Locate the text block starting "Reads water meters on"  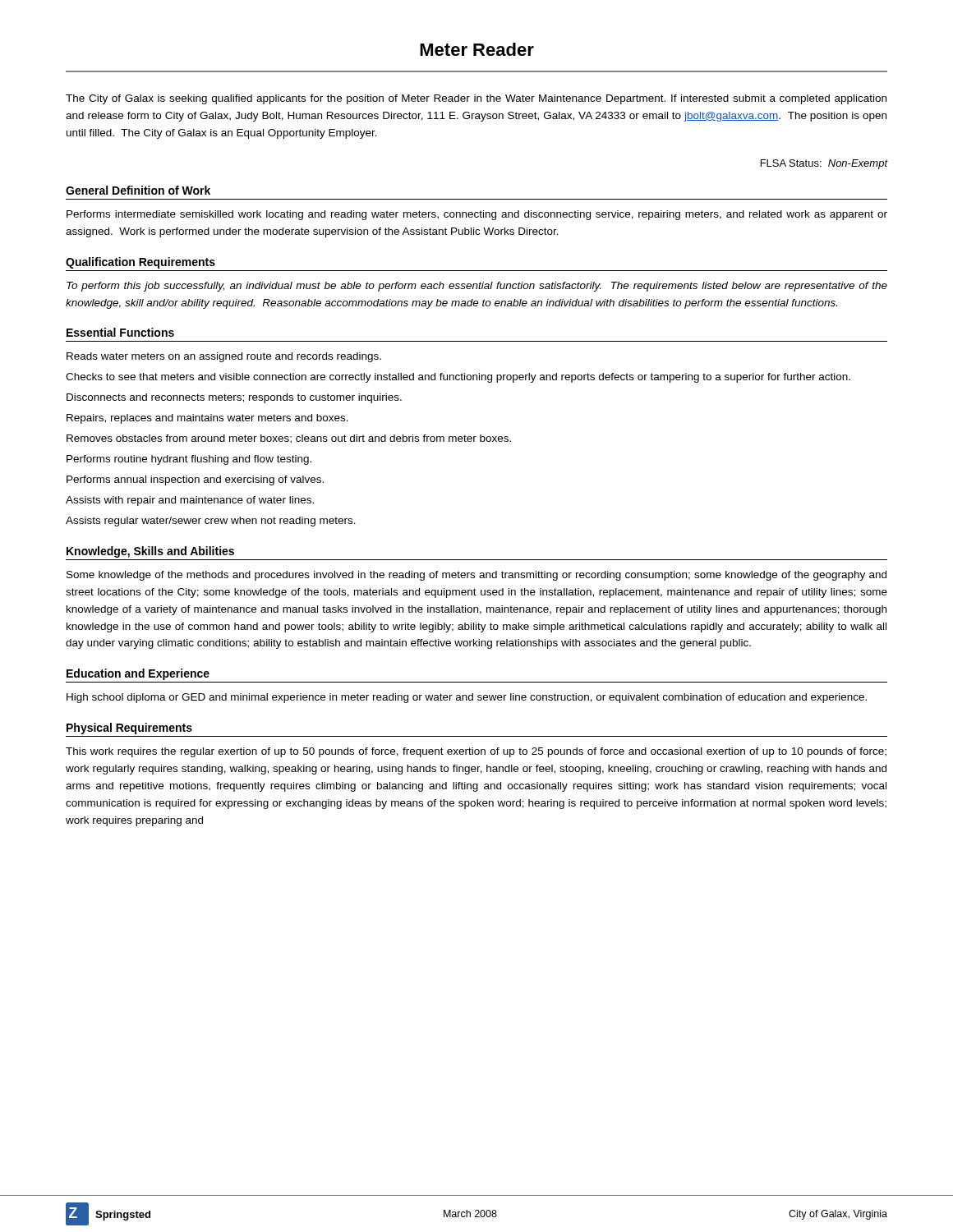point(224,356)
